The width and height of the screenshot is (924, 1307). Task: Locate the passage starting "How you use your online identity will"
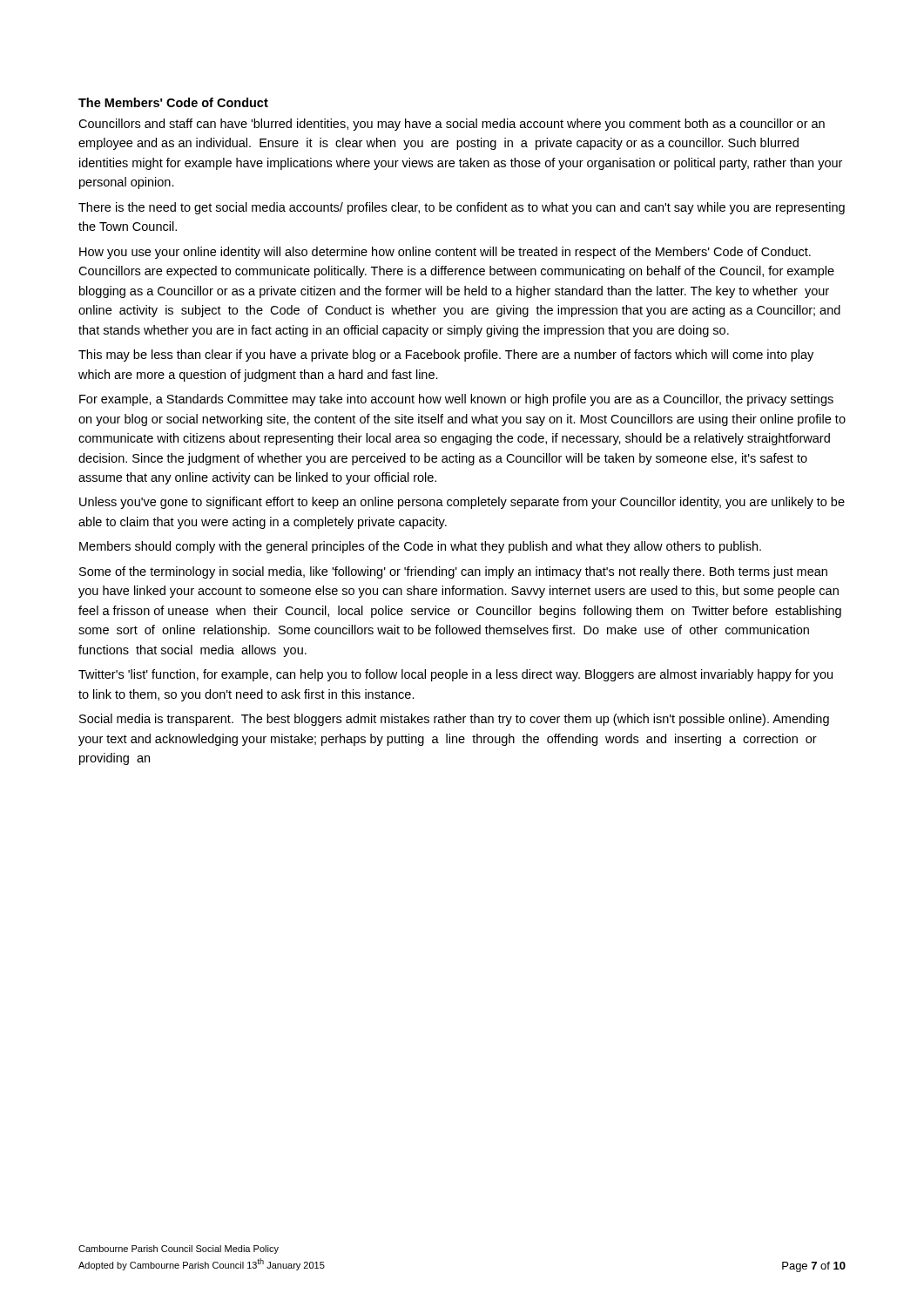(x=460, y=291)
